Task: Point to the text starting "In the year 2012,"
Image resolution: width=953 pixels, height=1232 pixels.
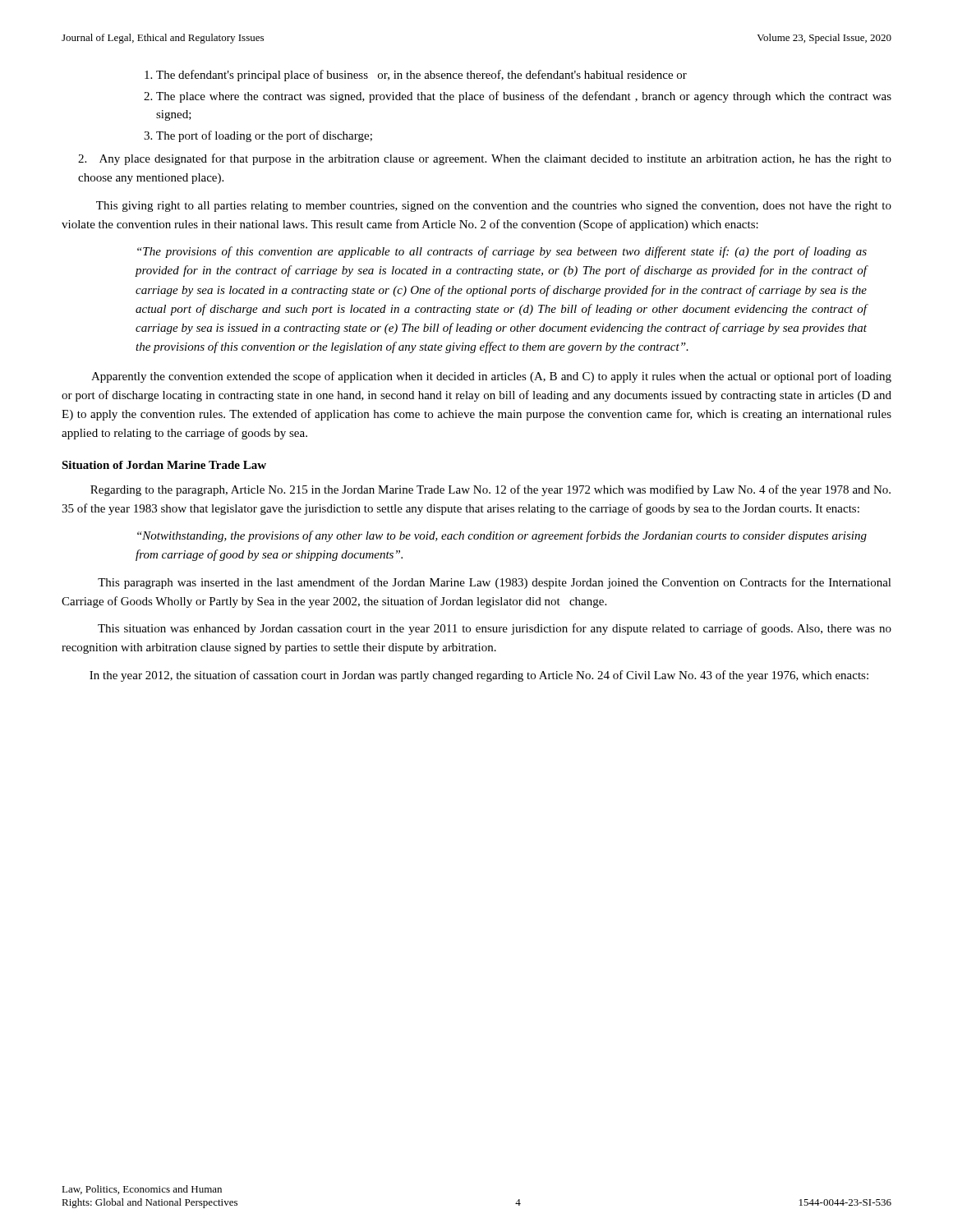Action: (465, 675)
